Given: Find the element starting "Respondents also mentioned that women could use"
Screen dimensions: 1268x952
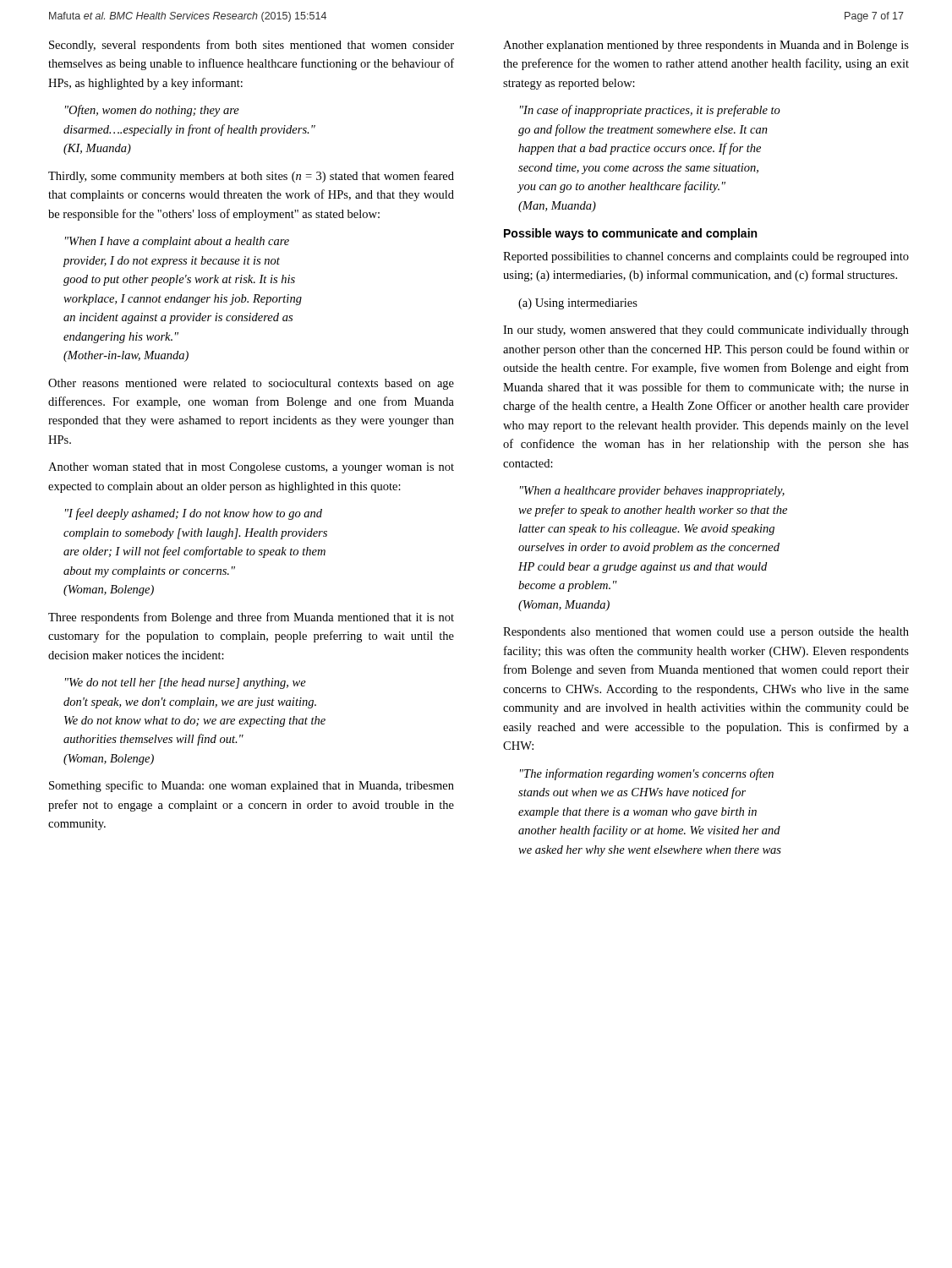Looking at the screenshot, I should (706, 689).
